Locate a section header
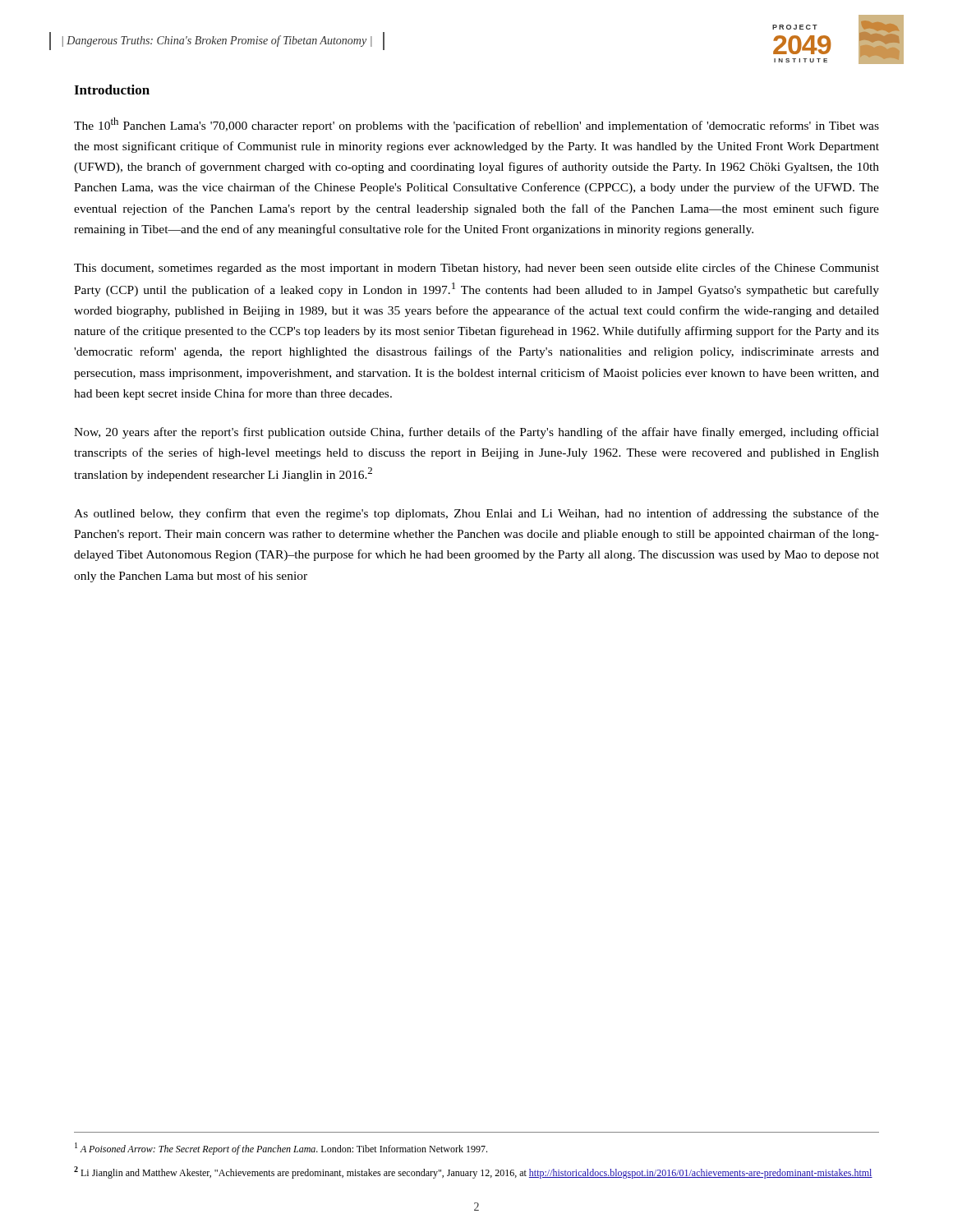 click(x=112, y=90)
